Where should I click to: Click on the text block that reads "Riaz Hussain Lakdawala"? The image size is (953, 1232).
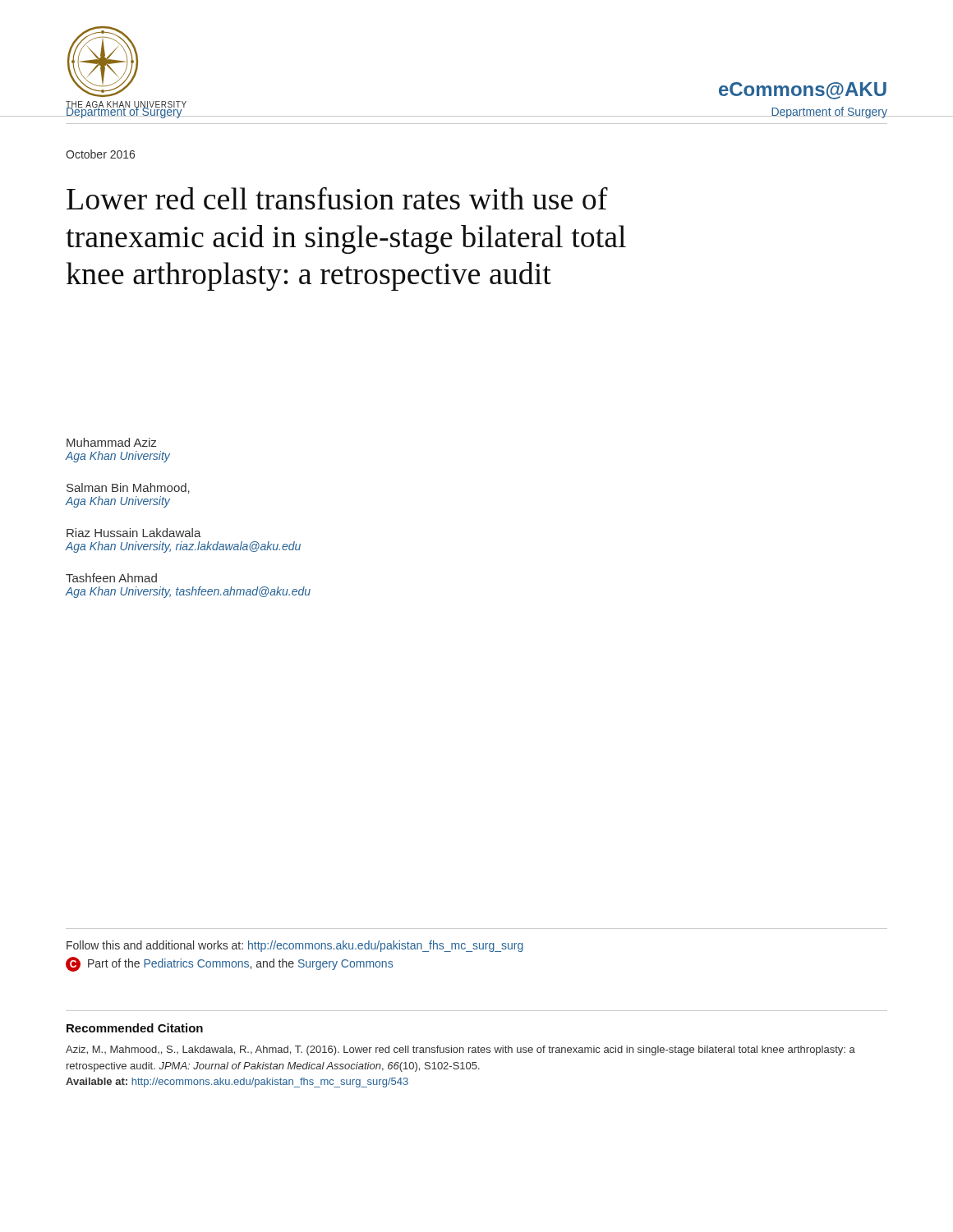pyautogui.click(x=134, y=533)
